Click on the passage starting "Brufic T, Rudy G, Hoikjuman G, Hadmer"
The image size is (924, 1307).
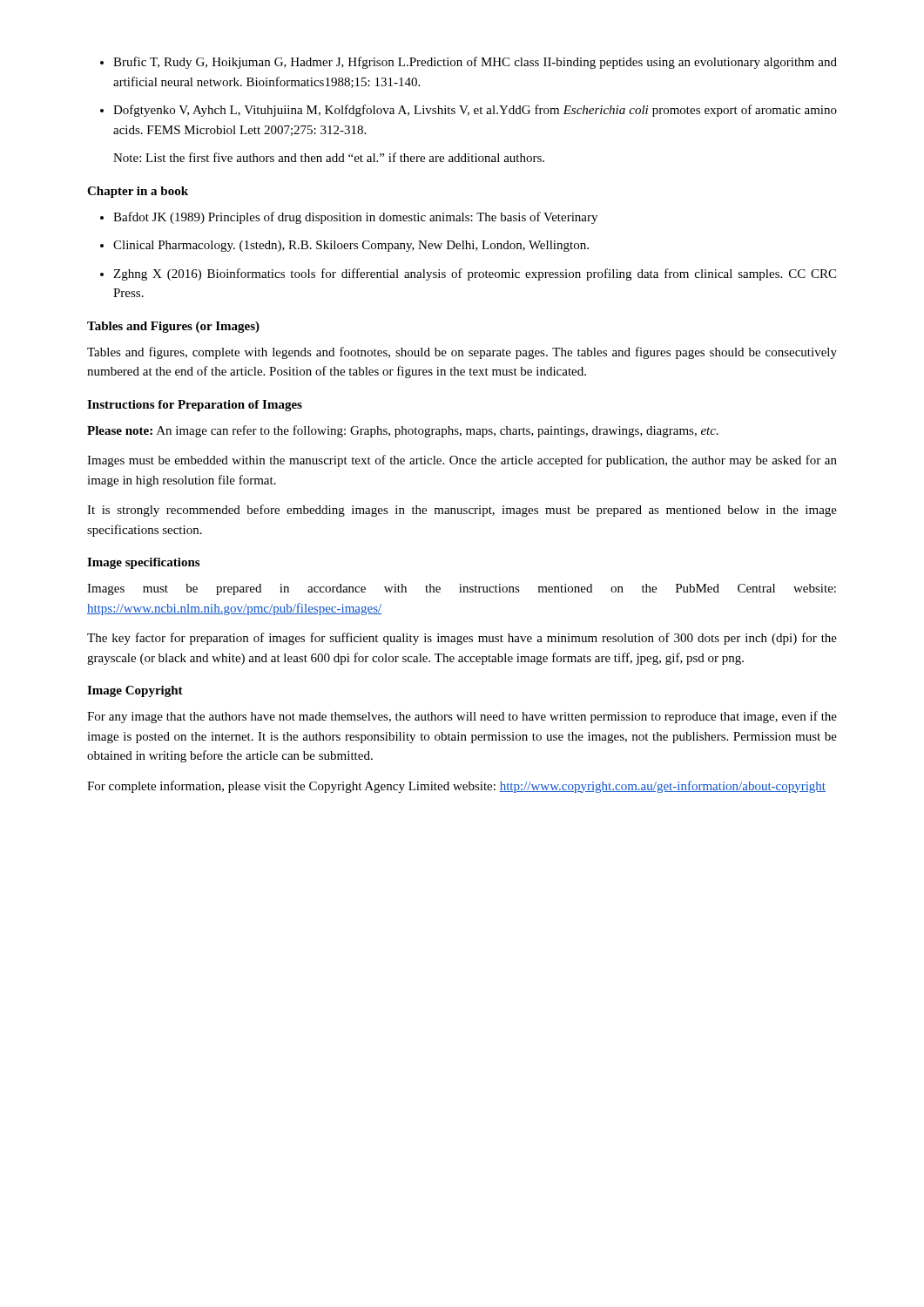tap(462, 72)
